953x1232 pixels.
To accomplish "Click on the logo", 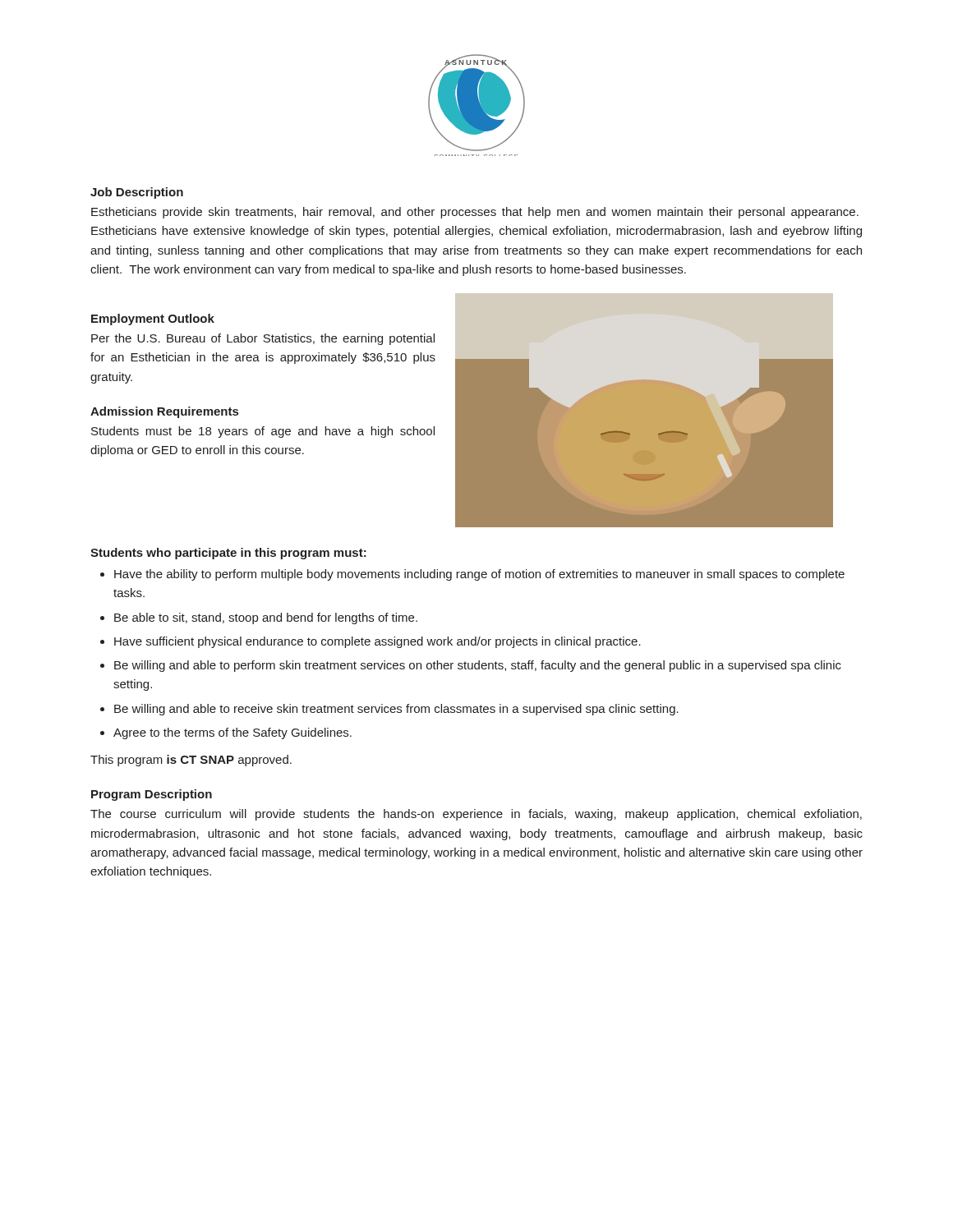I will pyautogui.click(x=476, y=104).
